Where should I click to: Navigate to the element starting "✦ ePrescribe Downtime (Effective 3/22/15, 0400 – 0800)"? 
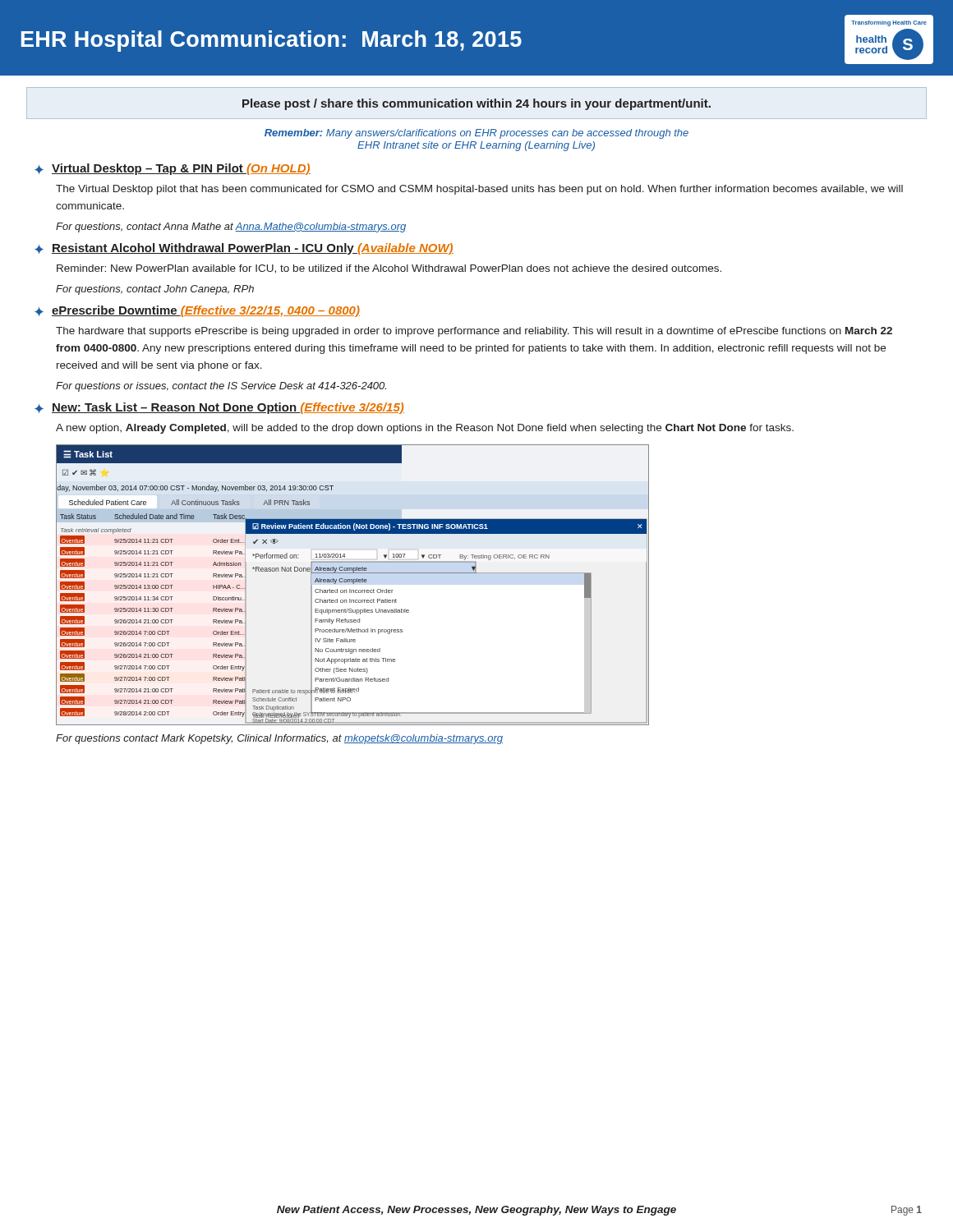[x=196, y=312]
